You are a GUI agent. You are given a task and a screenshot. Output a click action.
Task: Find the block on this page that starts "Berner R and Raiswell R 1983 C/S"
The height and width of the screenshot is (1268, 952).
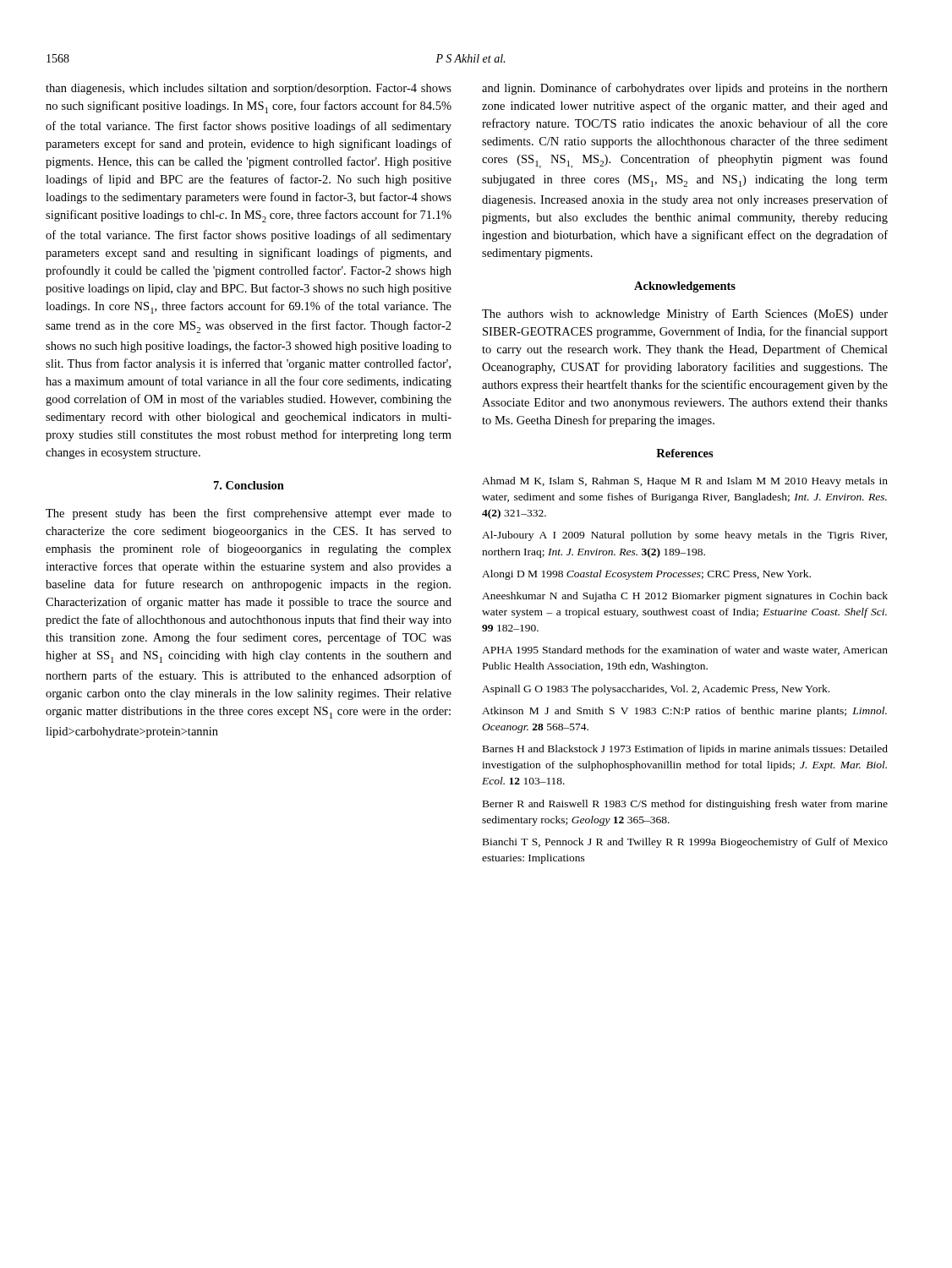[x=685, y=811]
